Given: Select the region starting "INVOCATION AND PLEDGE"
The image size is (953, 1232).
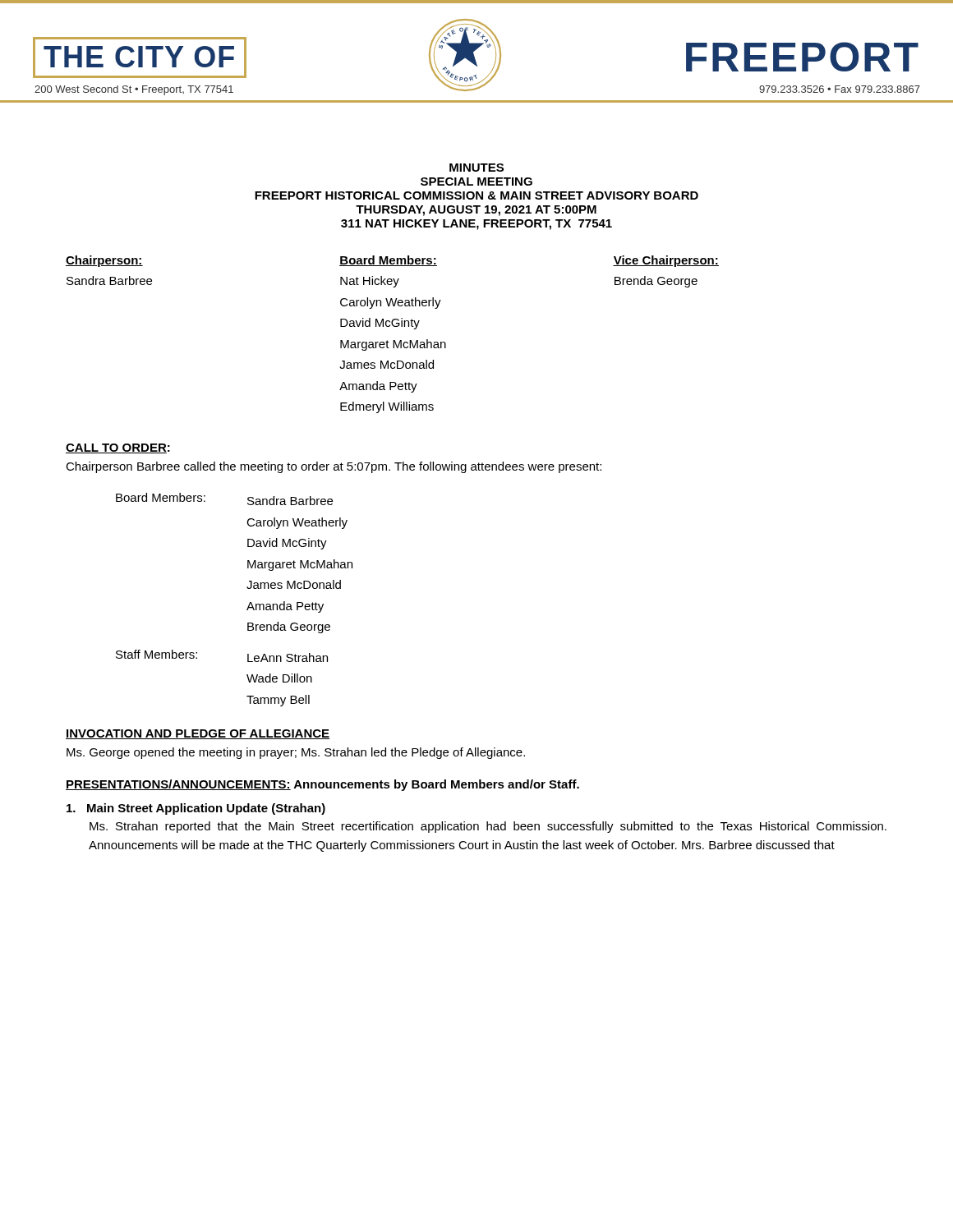Looking at the screenshot, I should click(x=198, y=733).
